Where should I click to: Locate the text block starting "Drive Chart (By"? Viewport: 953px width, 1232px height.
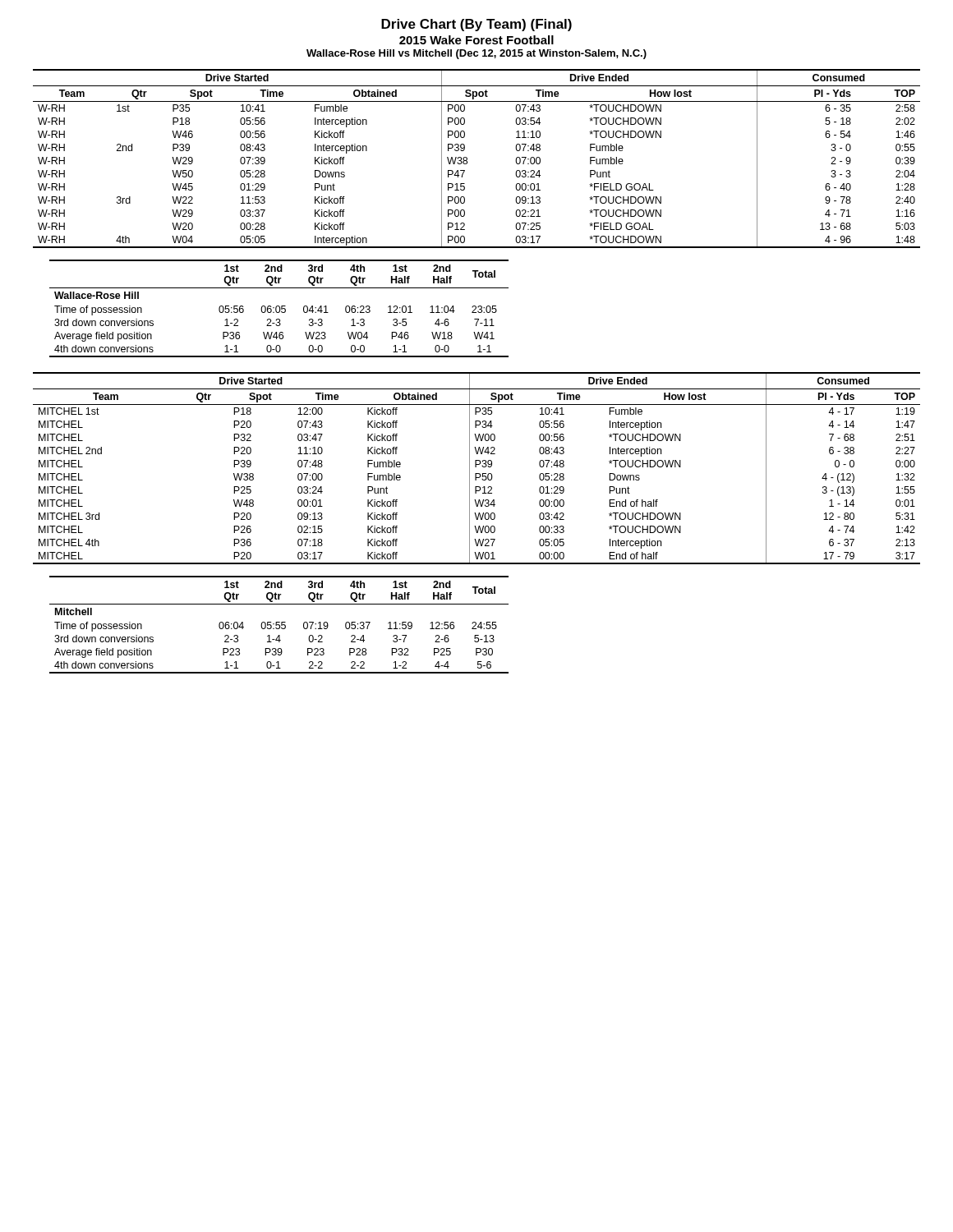(476, 38)
